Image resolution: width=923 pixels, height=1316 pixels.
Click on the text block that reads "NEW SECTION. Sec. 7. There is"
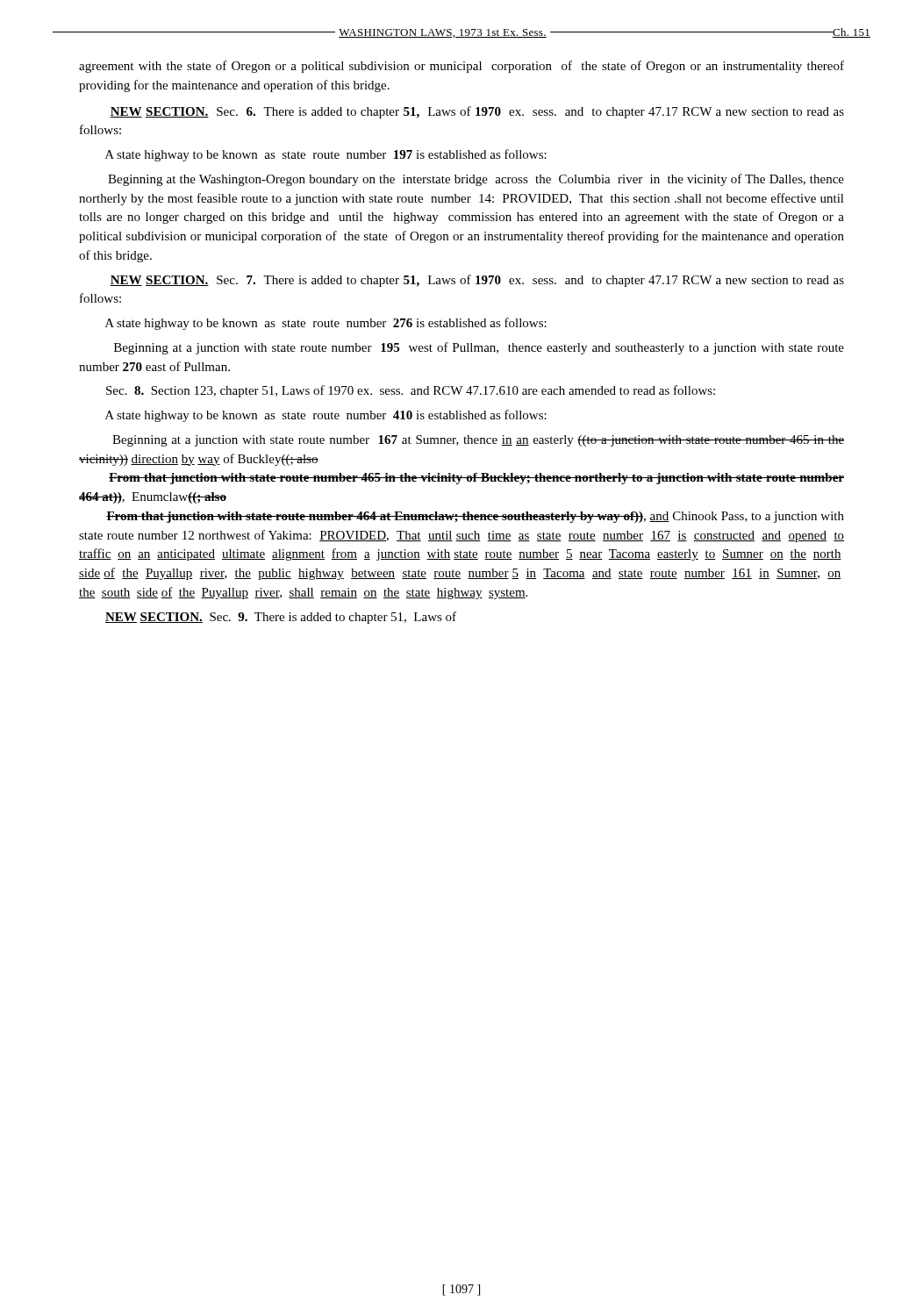pyautogui.click(x=462, y=290)
